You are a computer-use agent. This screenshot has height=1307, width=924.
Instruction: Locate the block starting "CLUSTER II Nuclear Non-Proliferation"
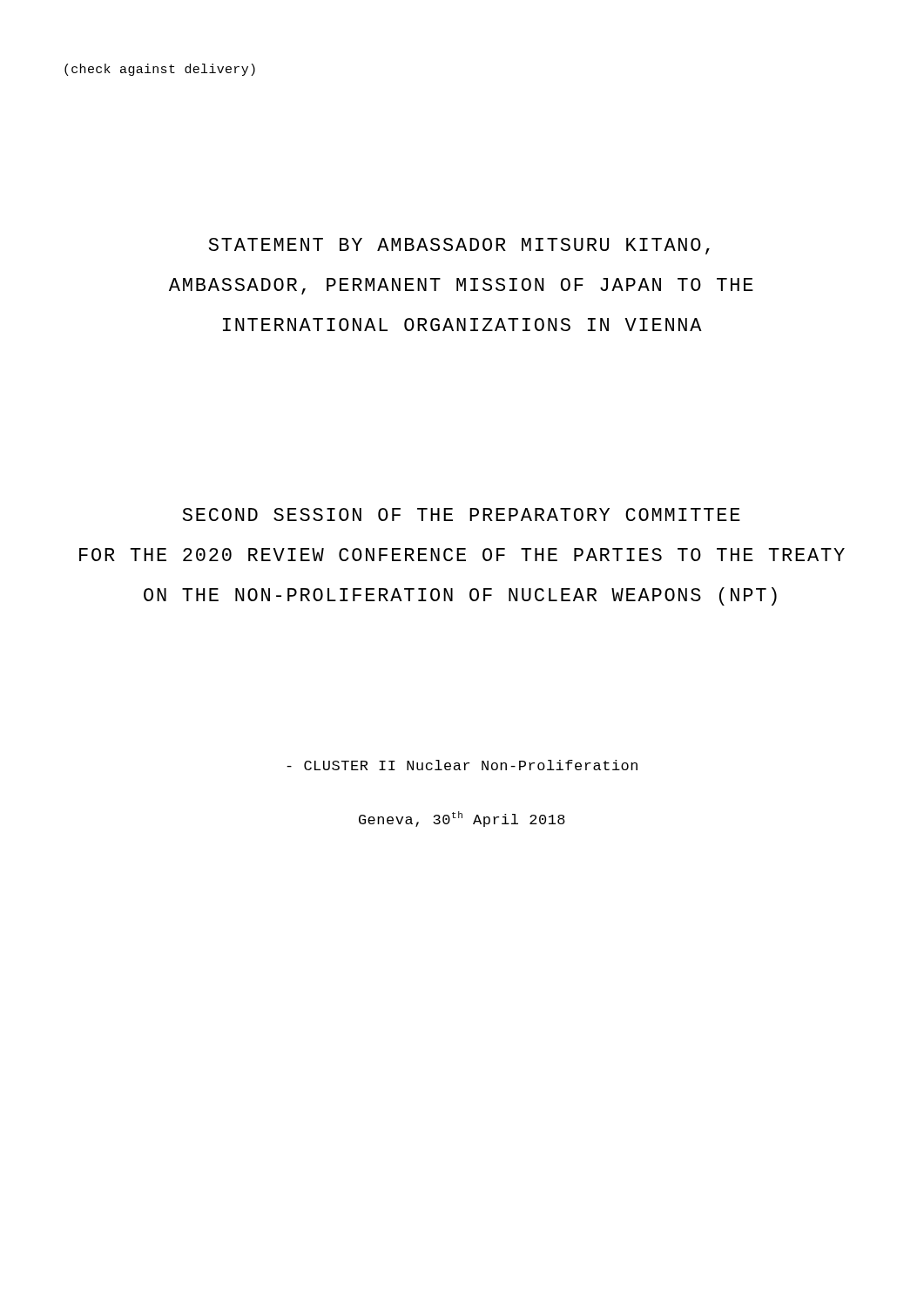point(462,766)
